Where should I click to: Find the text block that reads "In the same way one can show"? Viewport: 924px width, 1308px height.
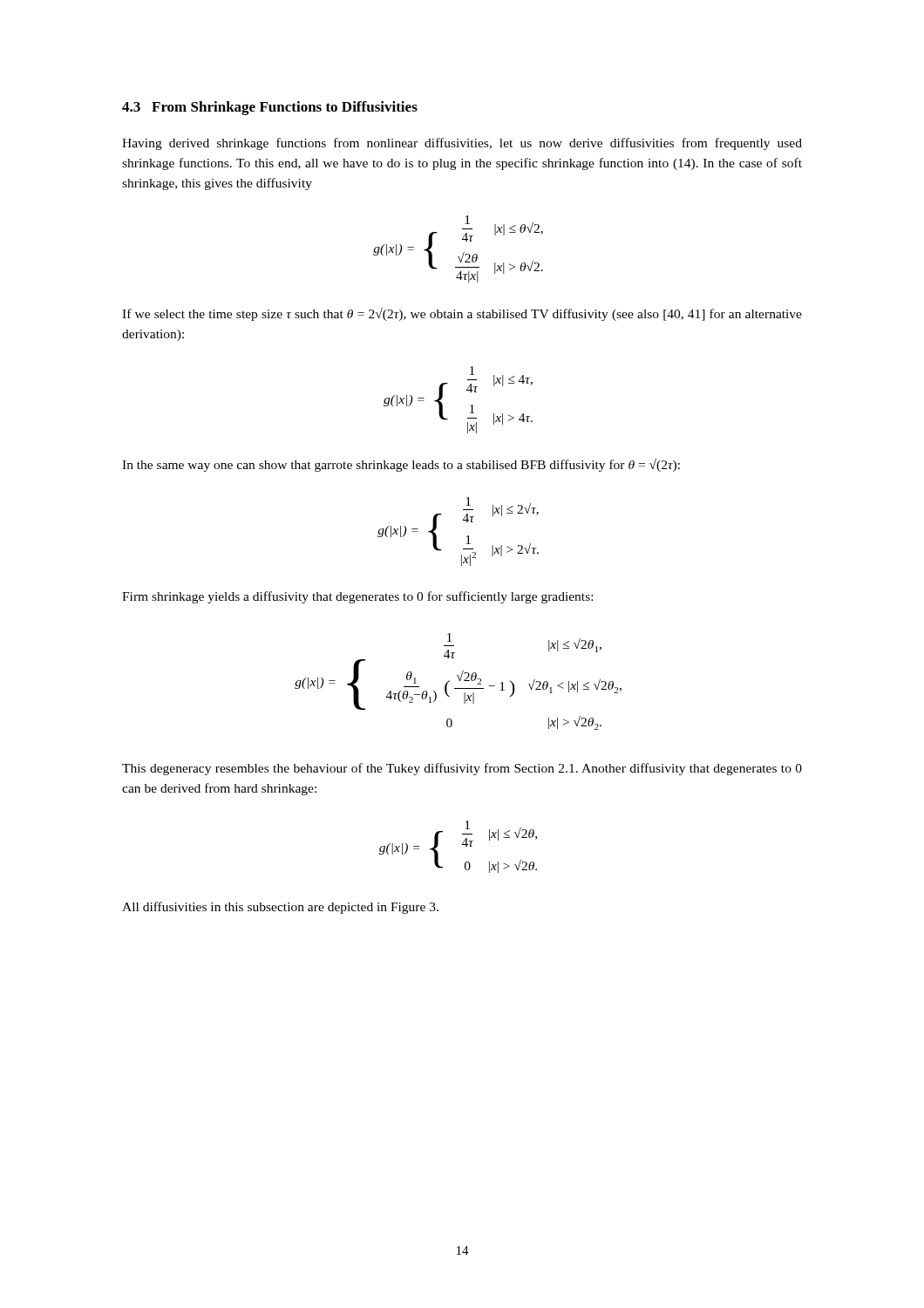tap(401, 464)
